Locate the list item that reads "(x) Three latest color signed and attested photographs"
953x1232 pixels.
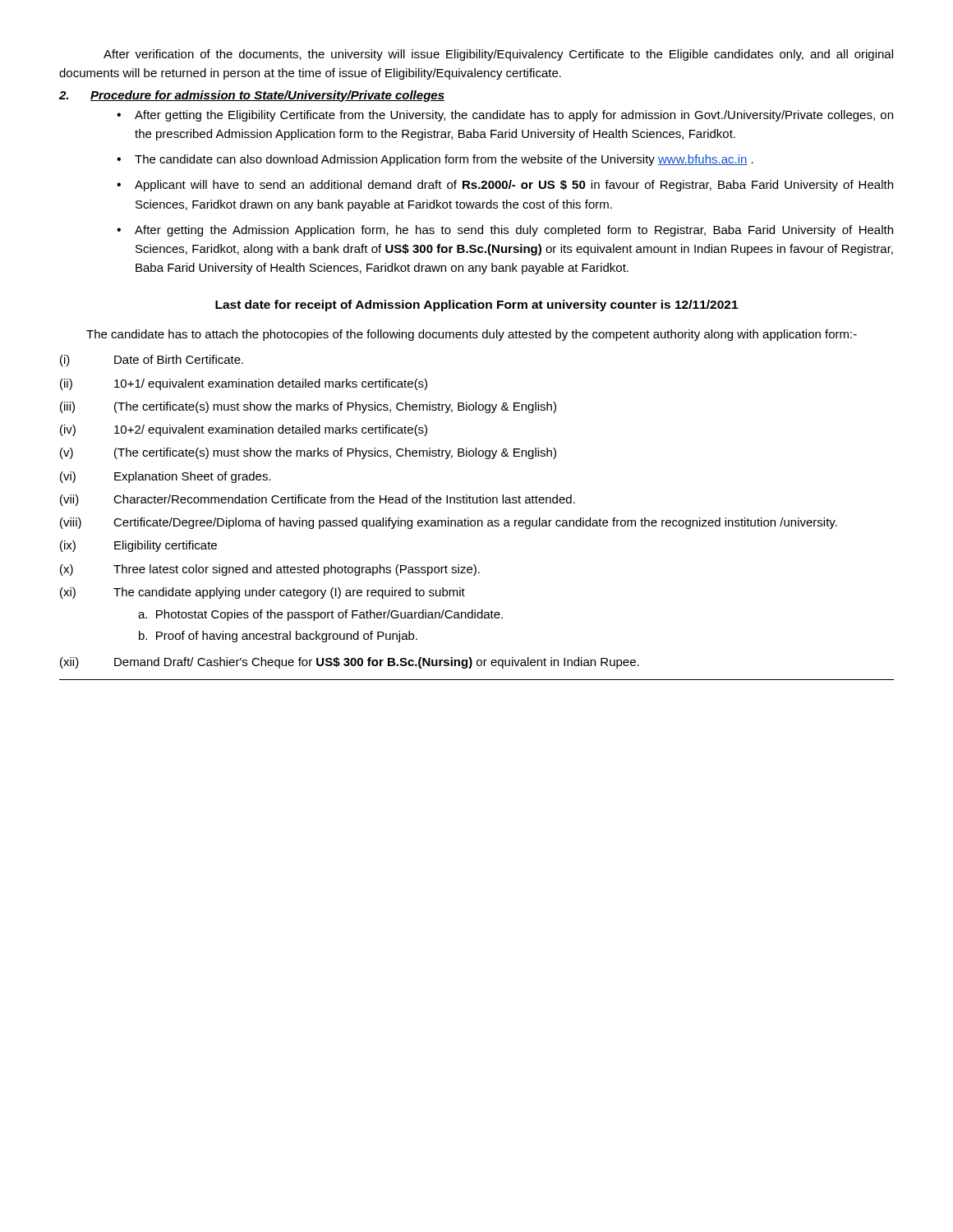[x=476, y=569]
